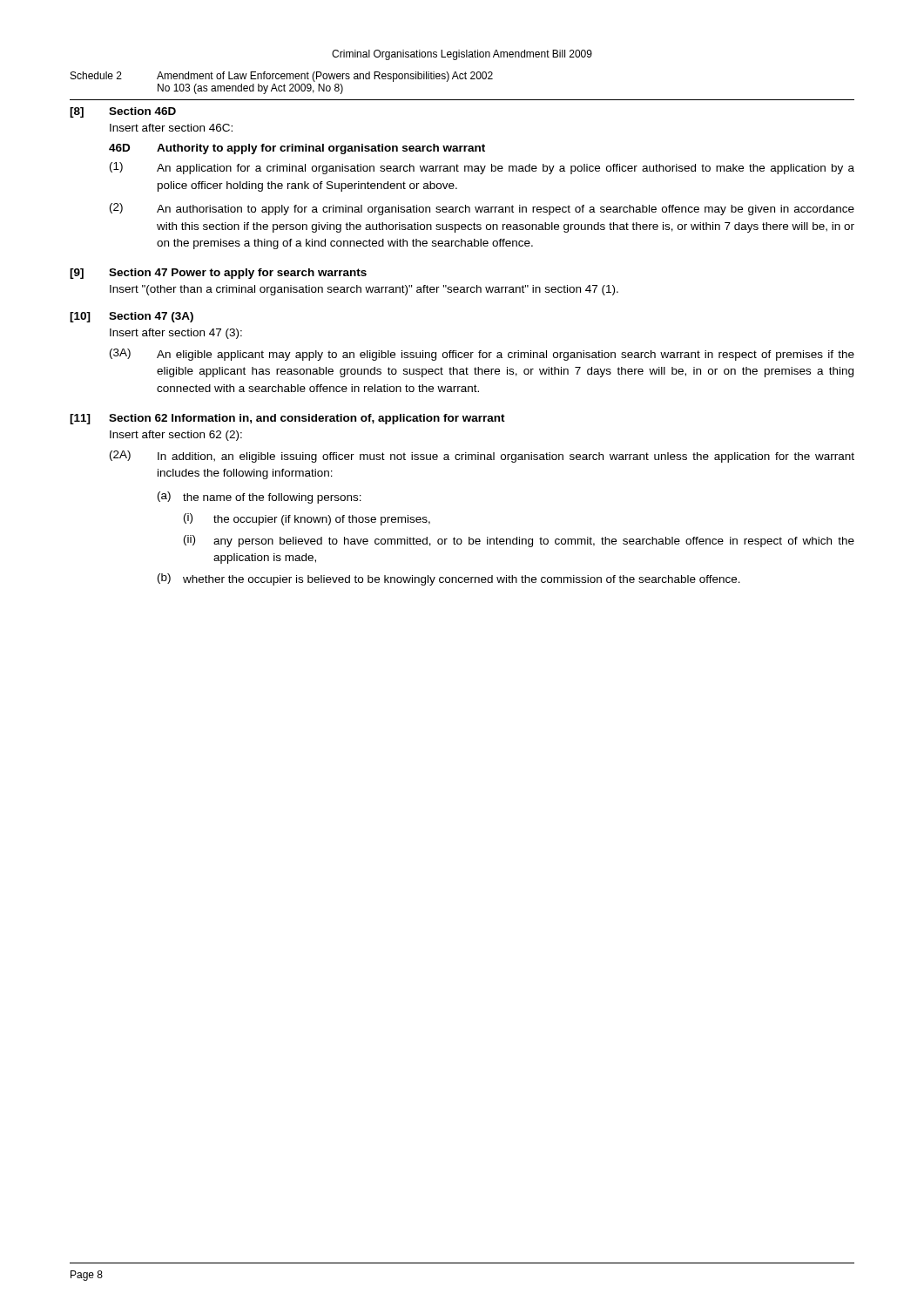Find "Insert after section 46C:" on this page
Image resolution: width=924 pixels, height=1307 pixels.
click(171, 128)
